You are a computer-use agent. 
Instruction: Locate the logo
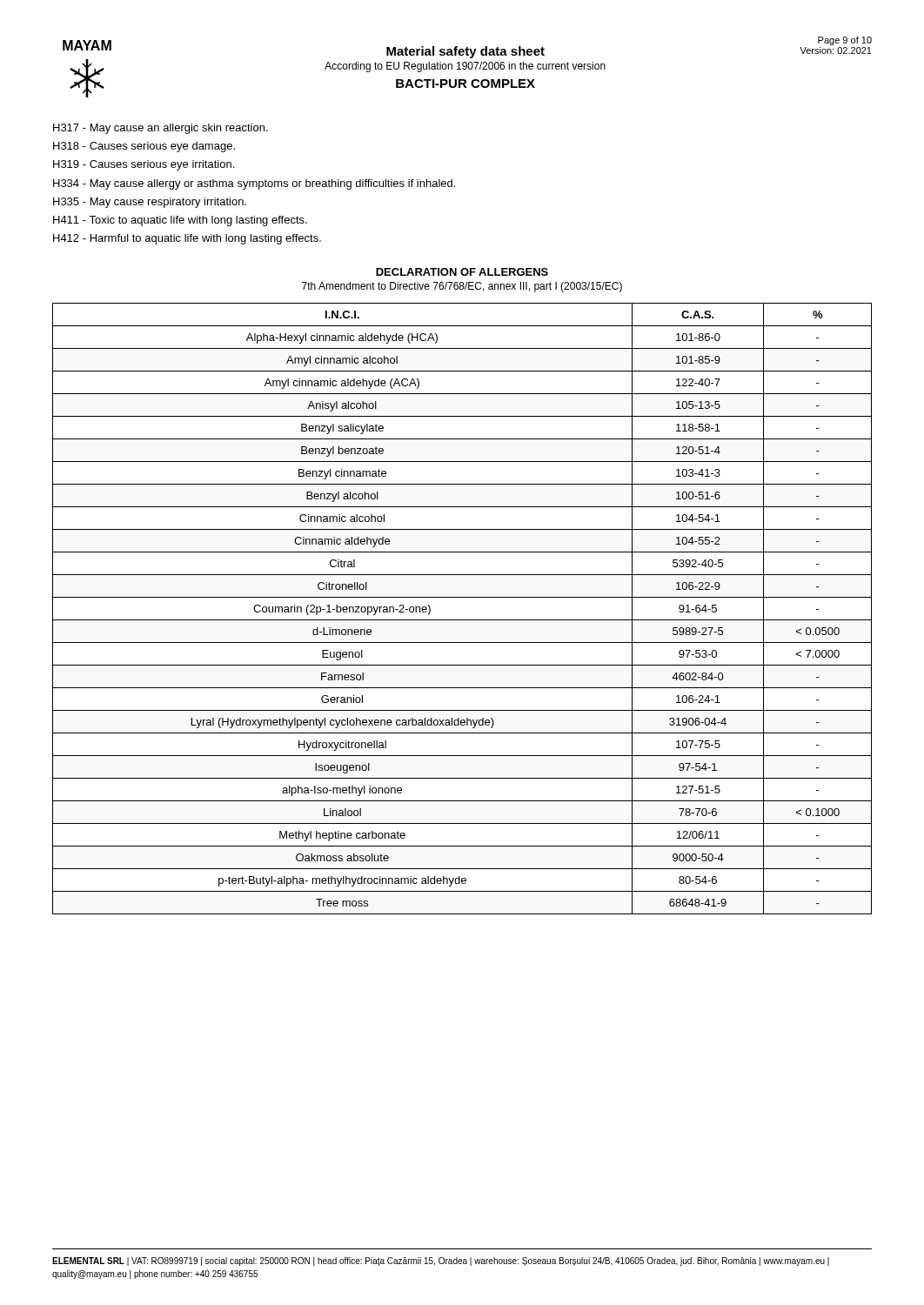[91, 70]
